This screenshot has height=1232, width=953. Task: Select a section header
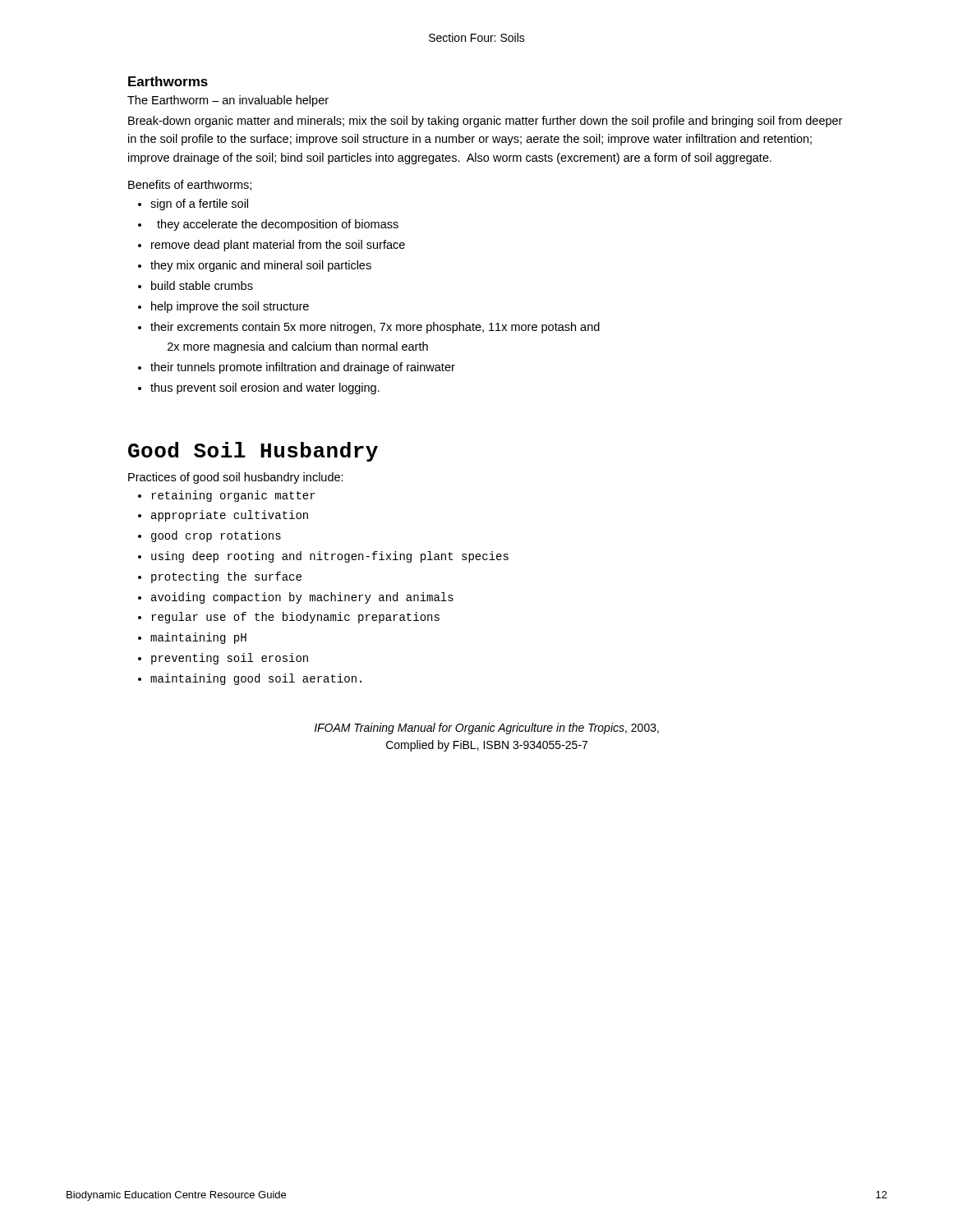click(x=168, y=82)
